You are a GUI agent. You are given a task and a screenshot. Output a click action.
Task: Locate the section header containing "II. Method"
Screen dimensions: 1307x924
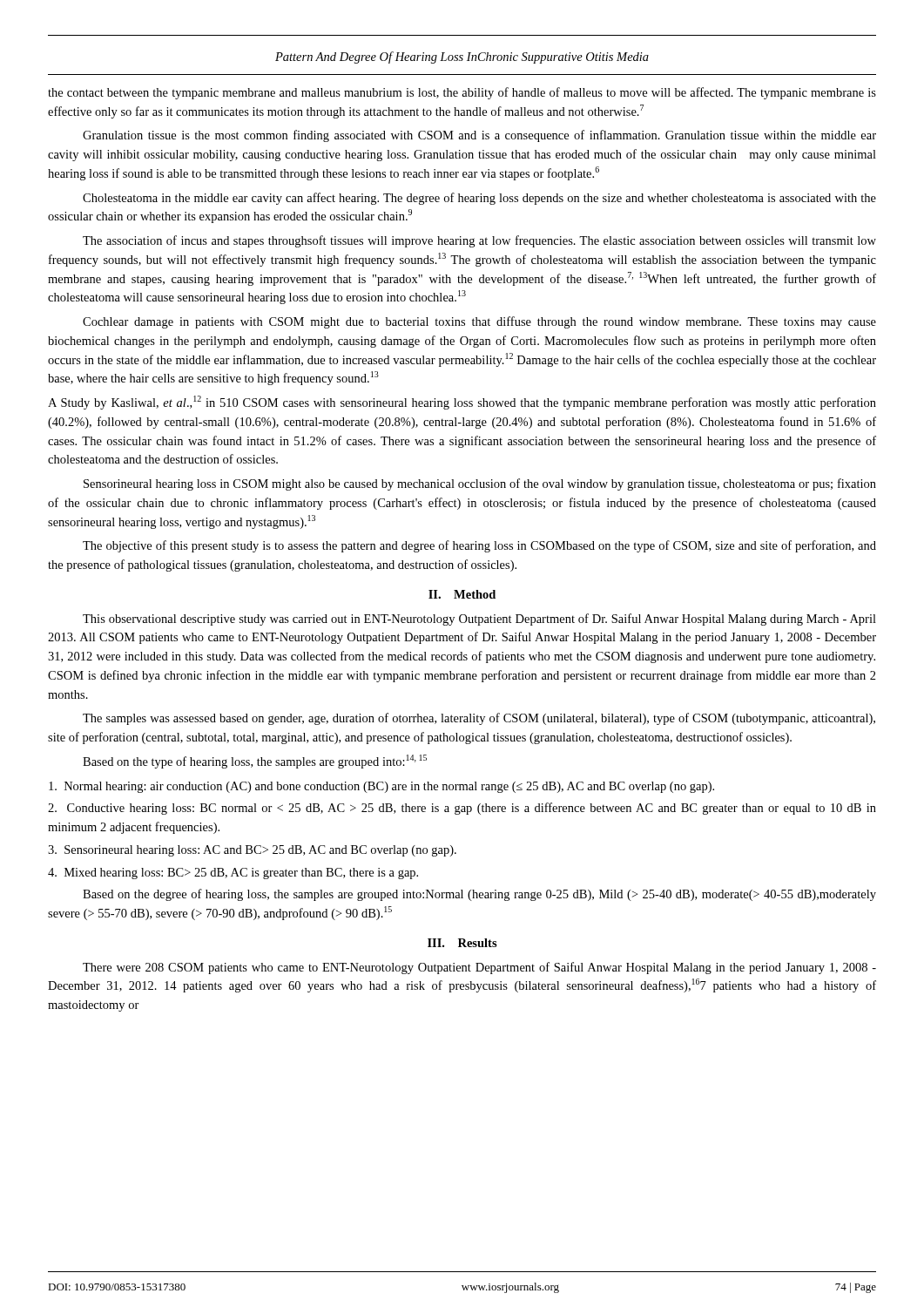(462, 595)
